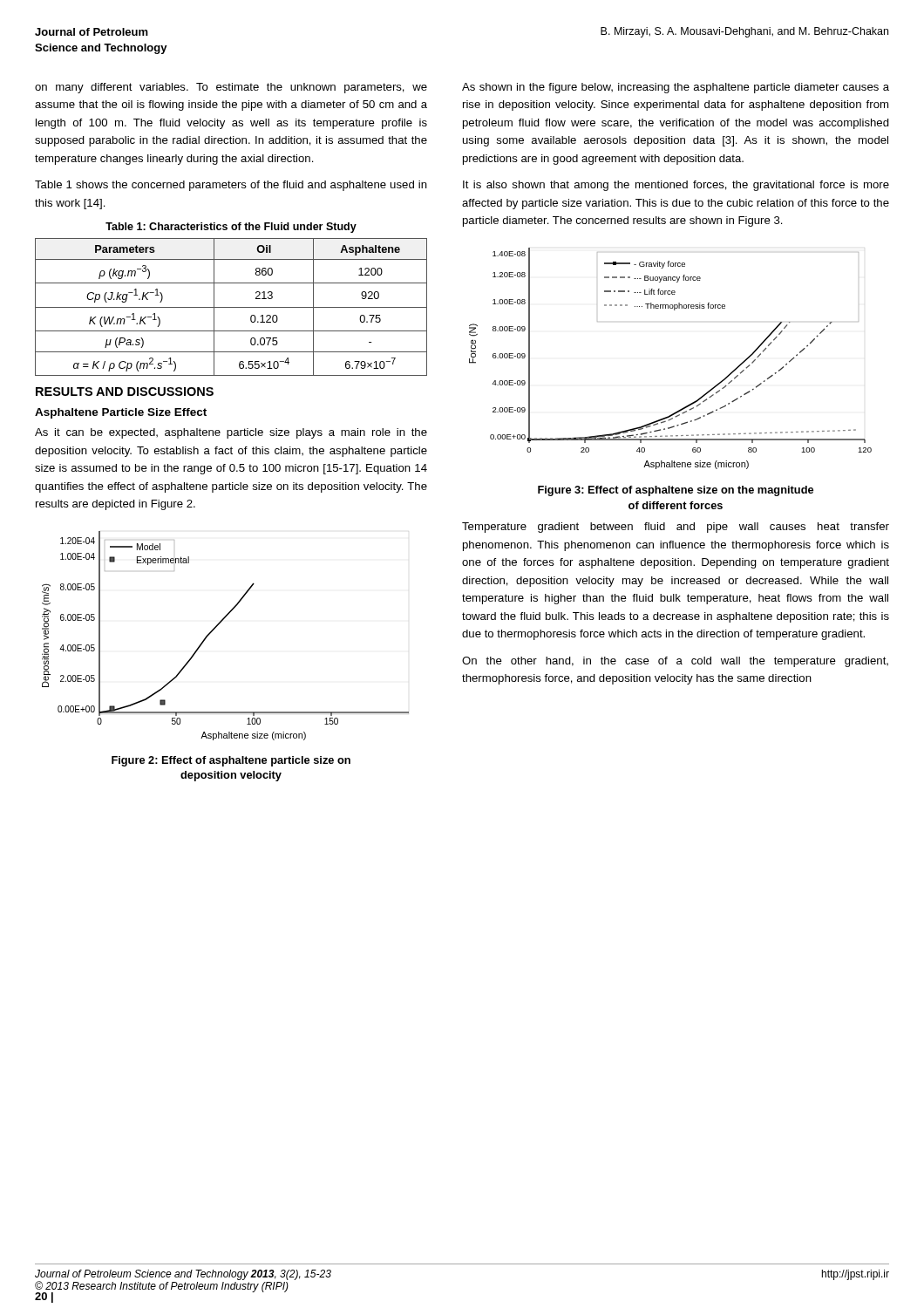Click on the caption that says "Figure 2: Effect of asphaltene particle size"

[x=231, y=767]
